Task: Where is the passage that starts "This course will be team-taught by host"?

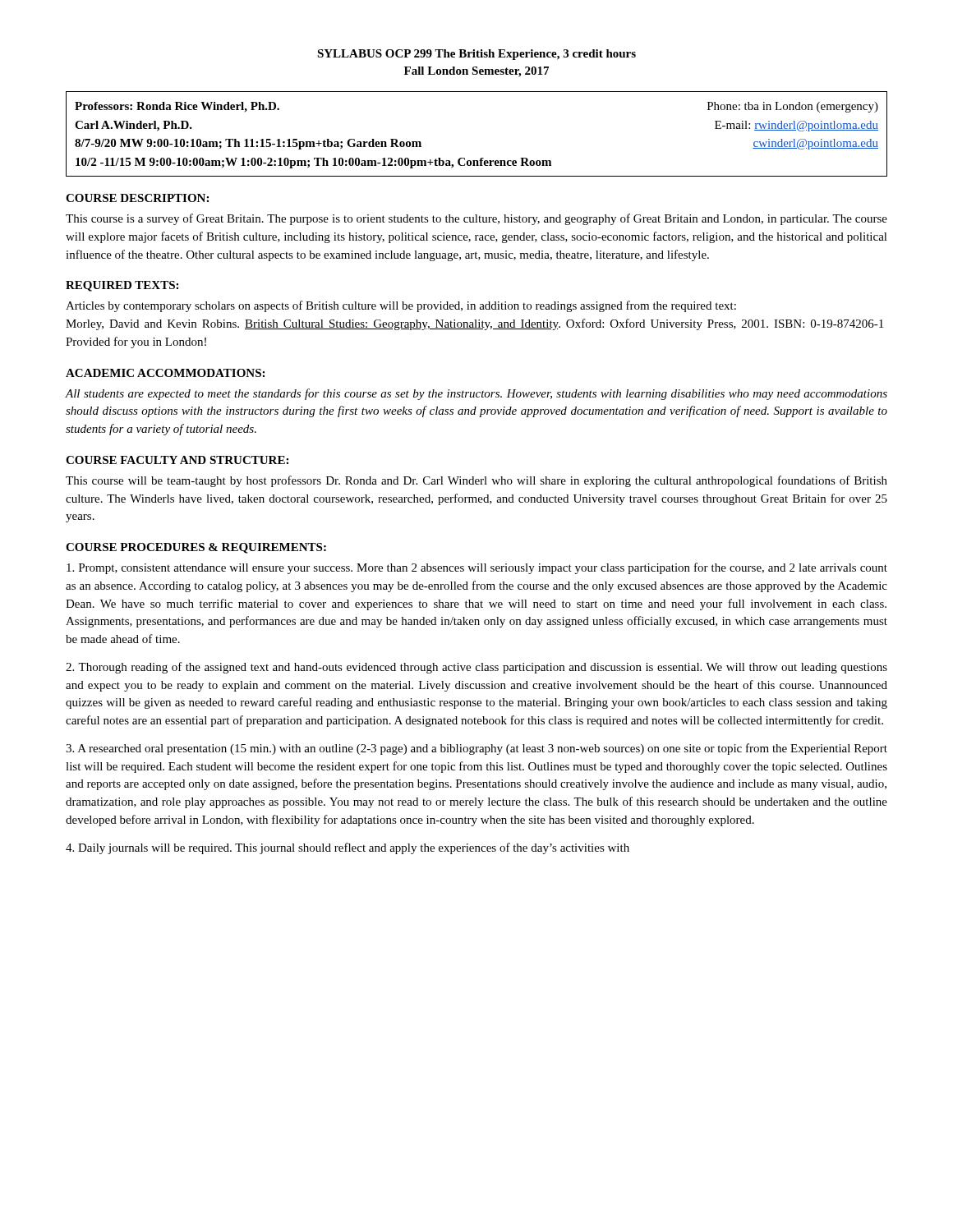Action: (x=476, y=498)
